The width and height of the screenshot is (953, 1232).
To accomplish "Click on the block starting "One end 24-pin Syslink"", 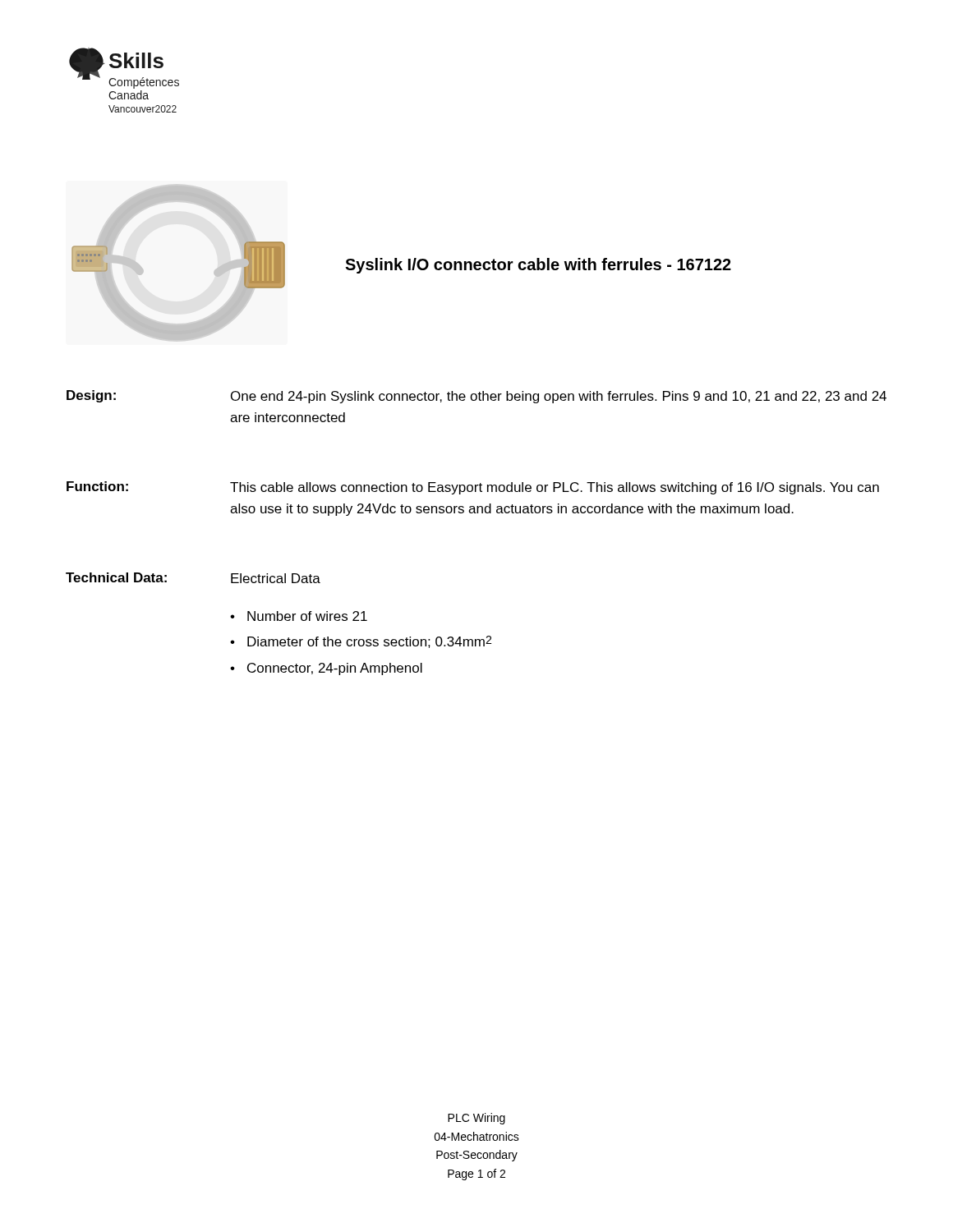I will pyautogui.click(x=559, y=407).
